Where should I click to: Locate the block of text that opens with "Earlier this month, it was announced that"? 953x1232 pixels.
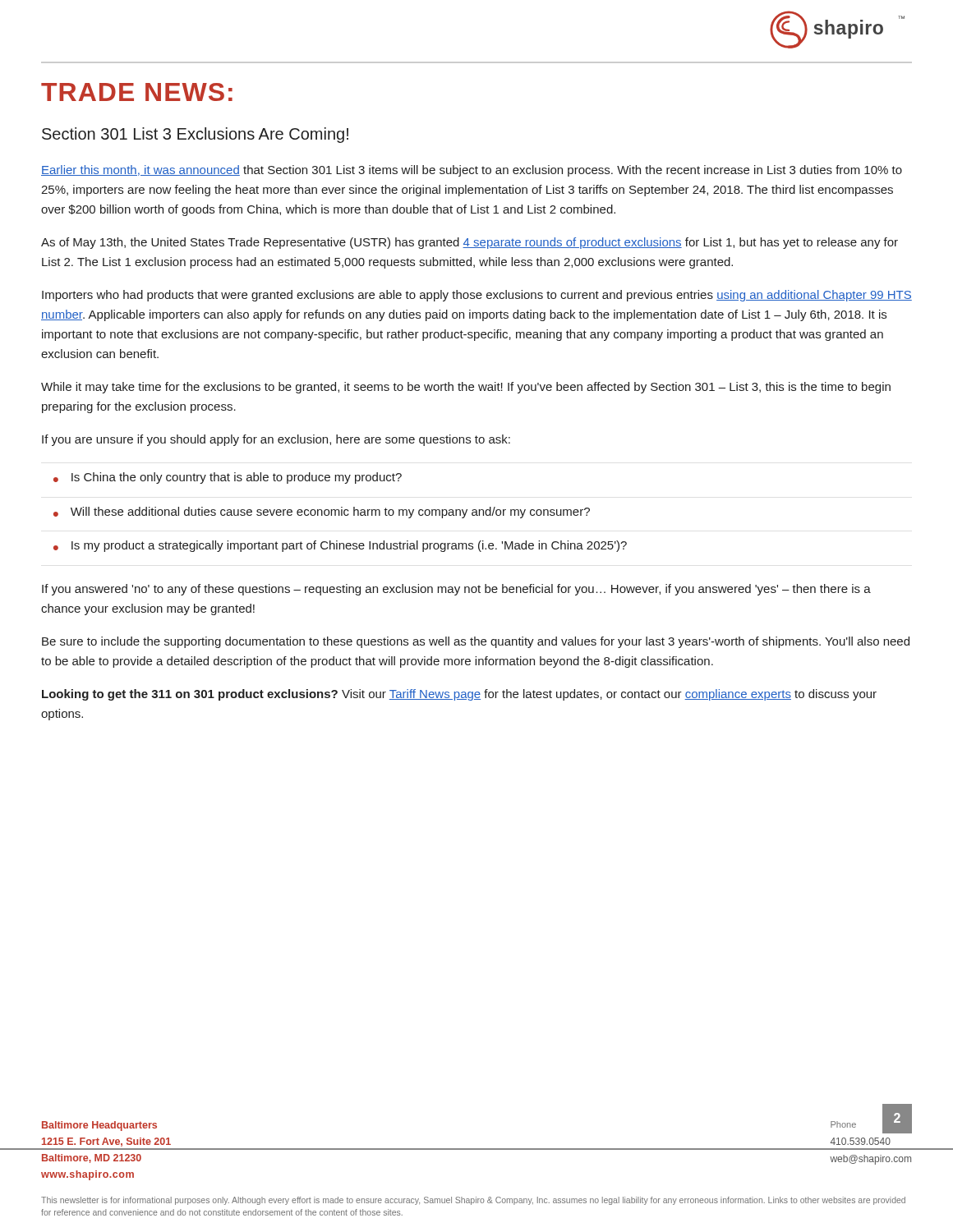[x=472, y=189]
